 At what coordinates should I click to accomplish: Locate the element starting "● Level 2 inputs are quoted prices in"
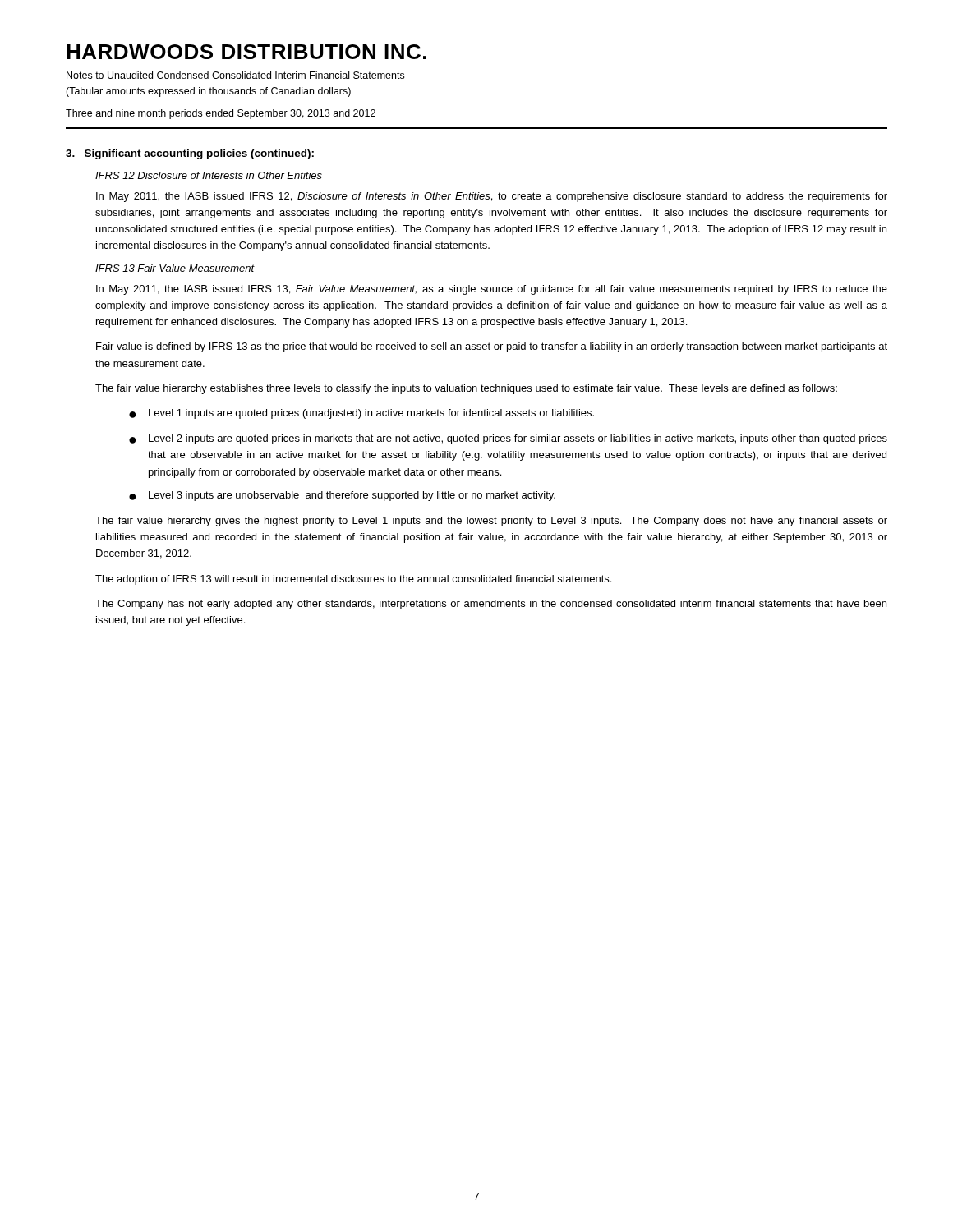[x=508, y=455]
